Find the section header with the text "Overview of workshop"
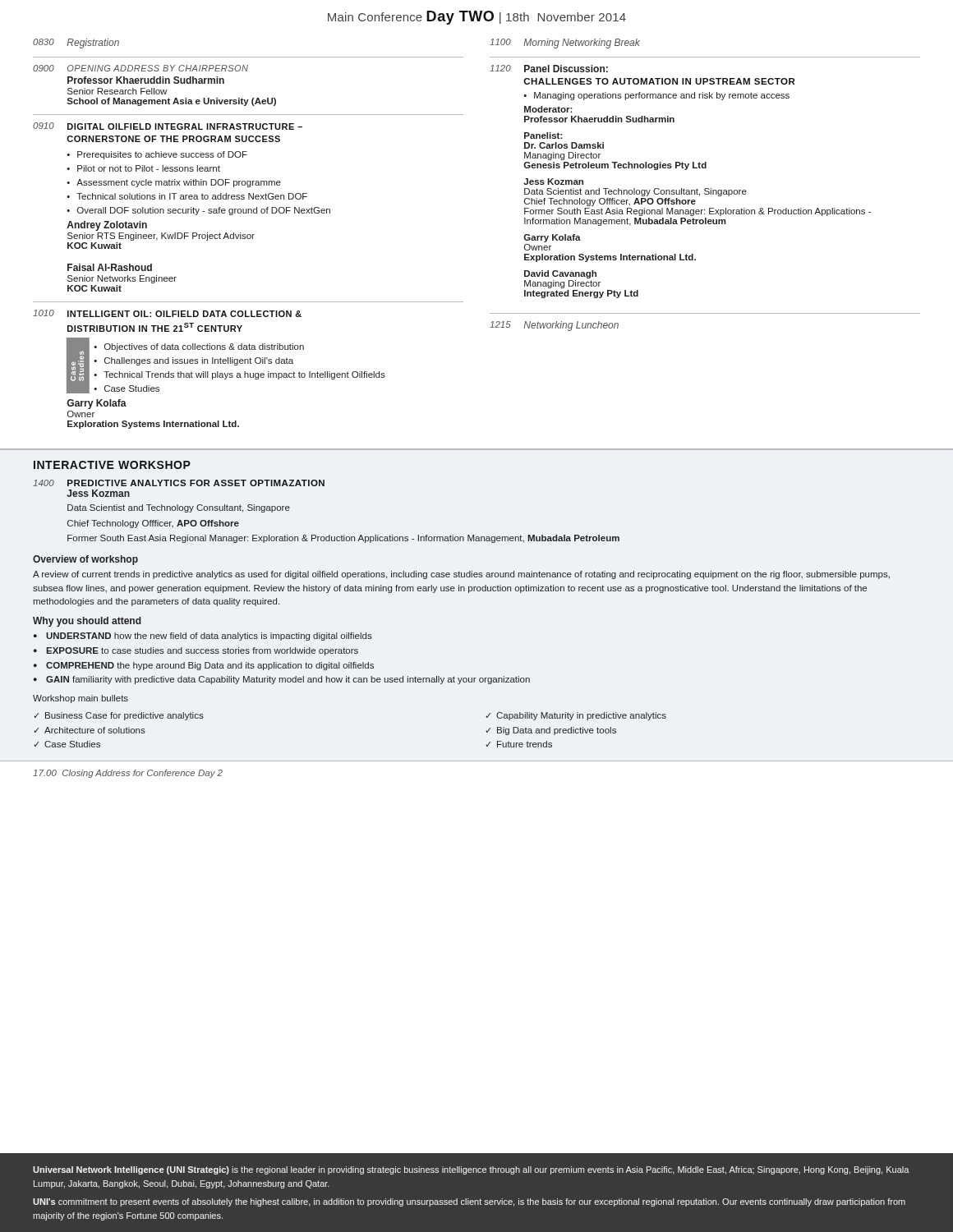Viewport: 953px width, 1232px height. coord(85,559)
